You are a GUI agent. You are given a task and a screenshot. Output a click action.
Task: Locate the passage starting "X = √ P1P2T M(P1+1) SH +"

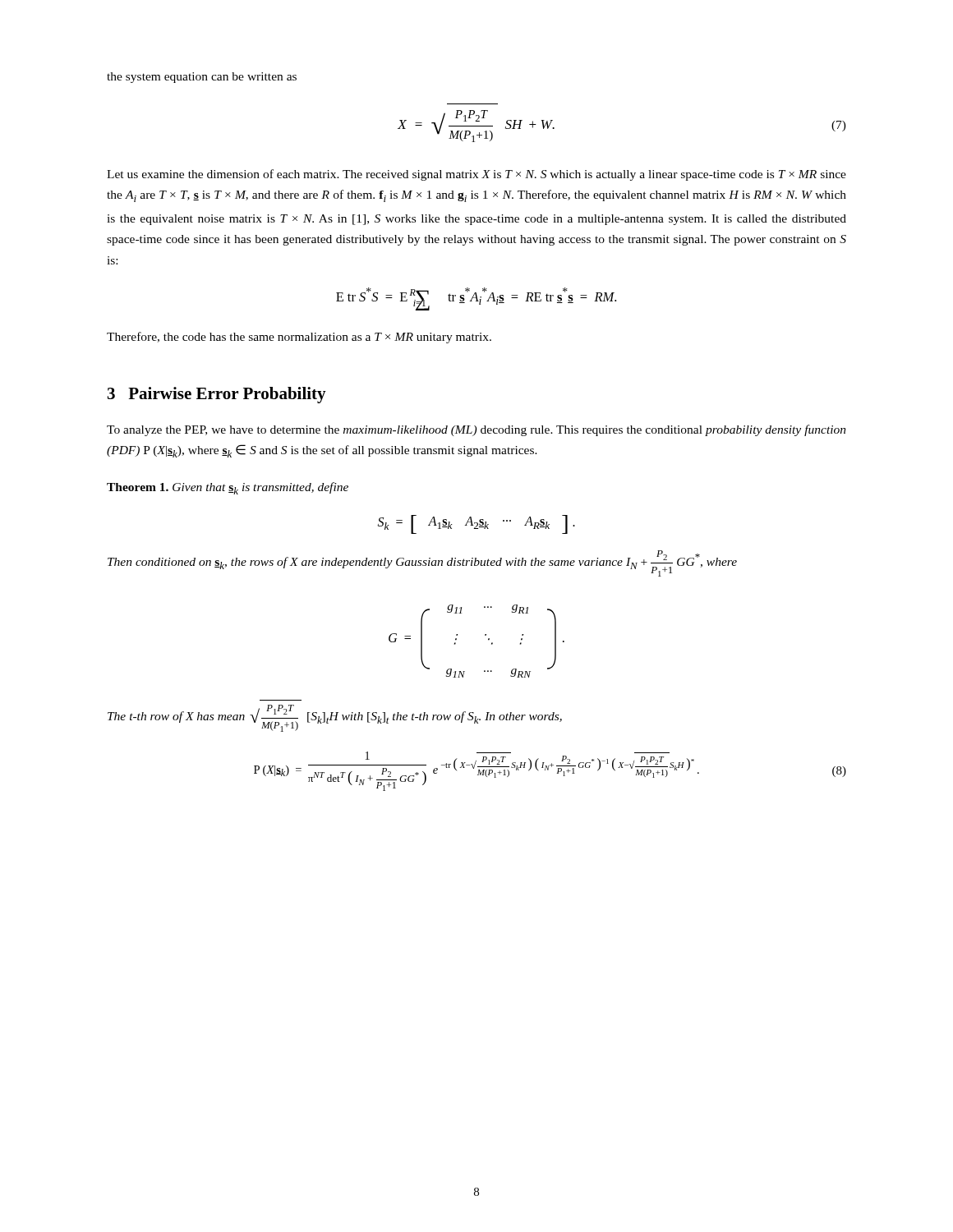click(470, 126)
